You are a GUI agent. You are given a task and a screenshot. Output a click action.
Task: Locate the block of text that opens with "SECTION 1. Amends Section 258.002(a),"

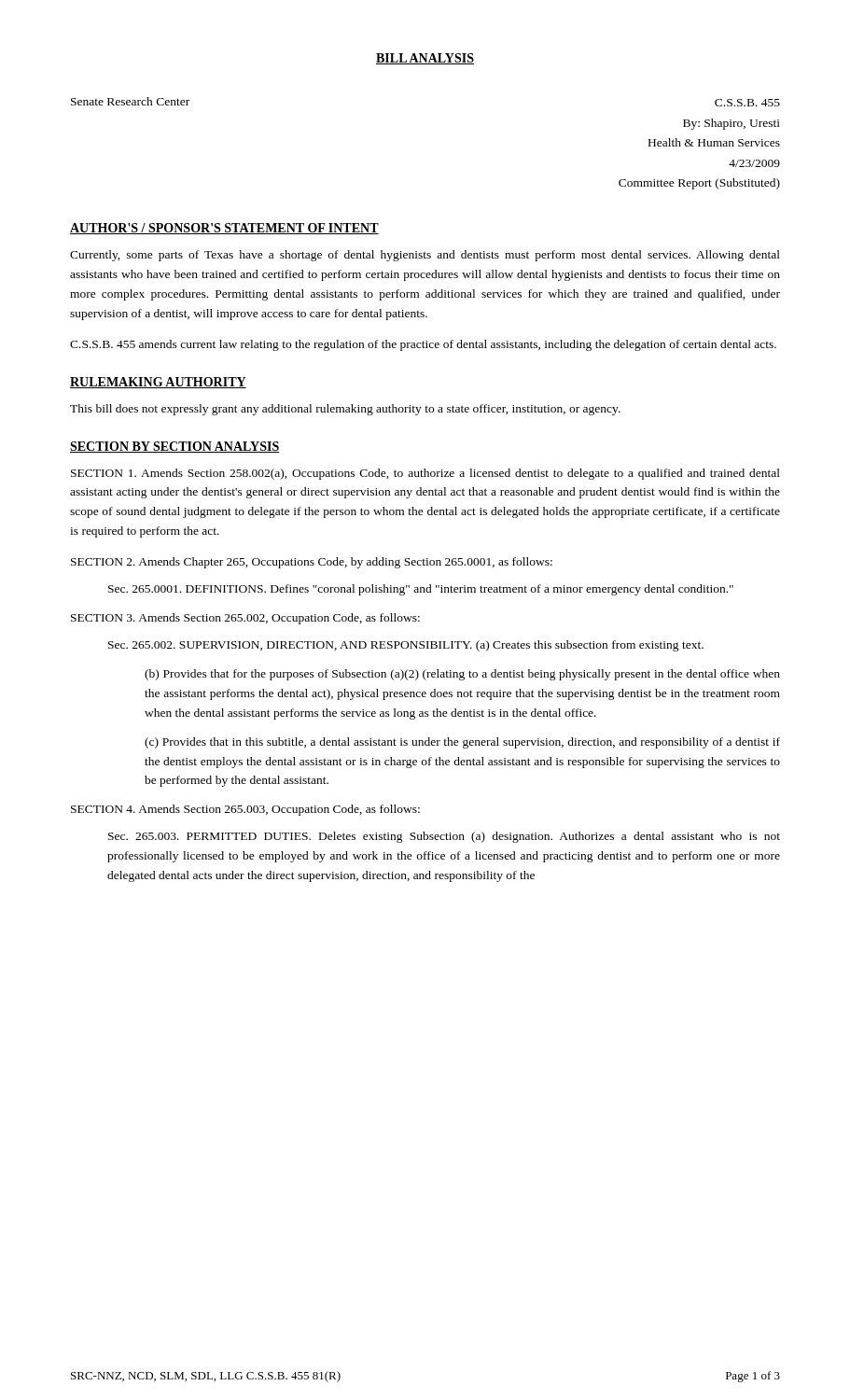point(425,502)
